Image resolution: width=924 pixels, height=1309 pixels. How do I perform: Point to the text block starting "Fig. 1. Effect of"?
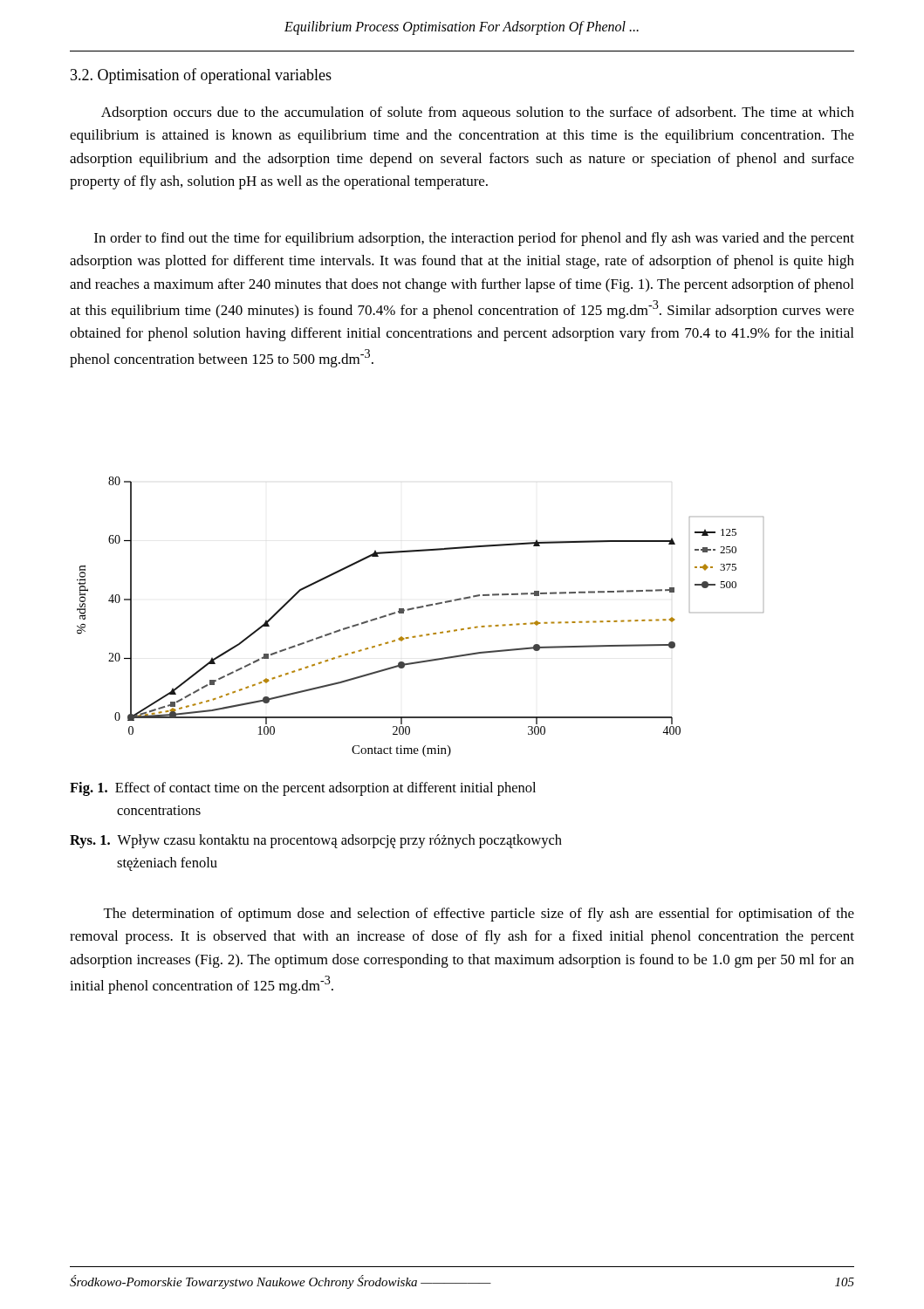[x=462, y=800]
